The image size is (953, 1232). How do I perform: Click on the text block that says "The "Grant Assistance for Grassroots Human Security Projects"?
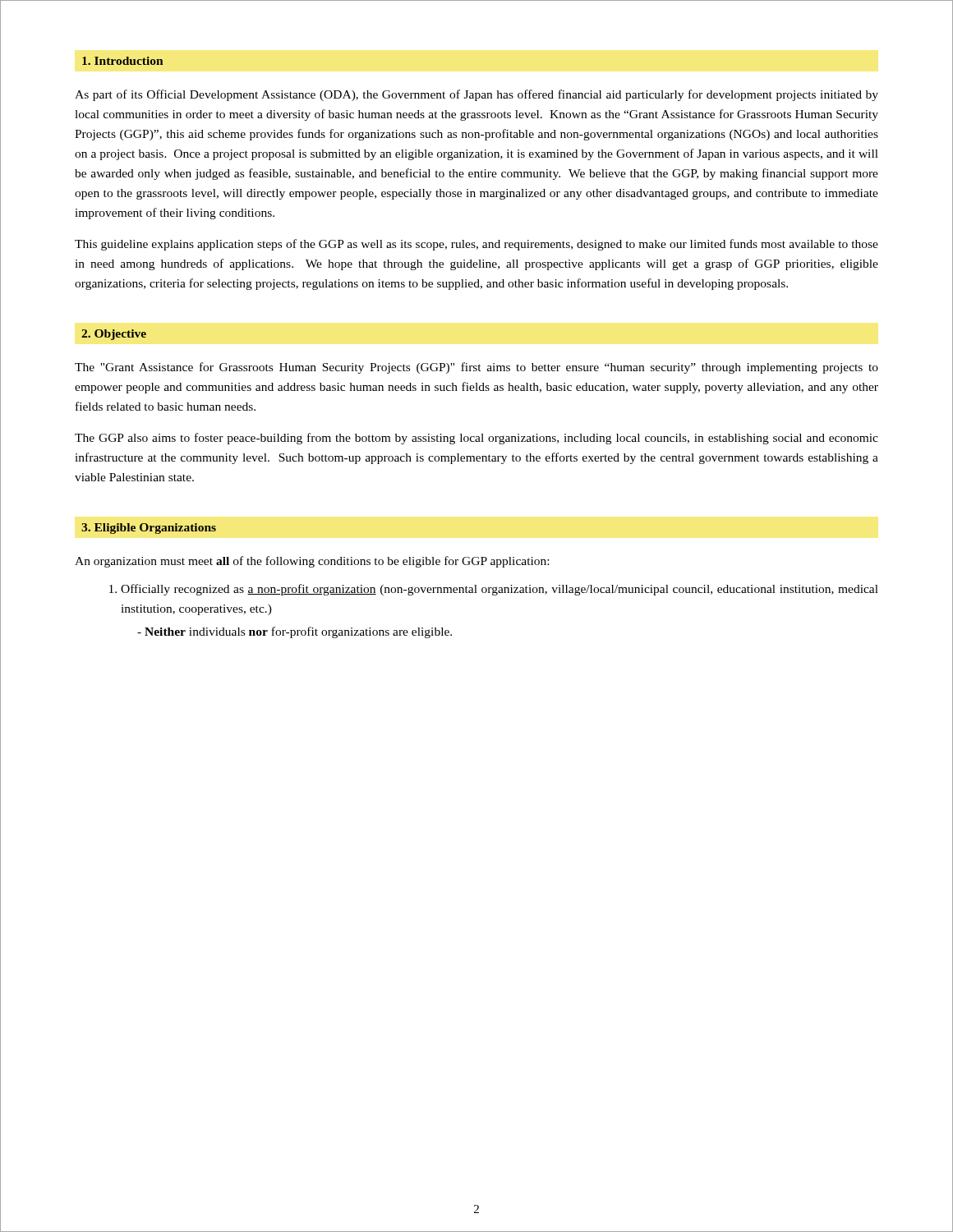[x=476, y=387]
